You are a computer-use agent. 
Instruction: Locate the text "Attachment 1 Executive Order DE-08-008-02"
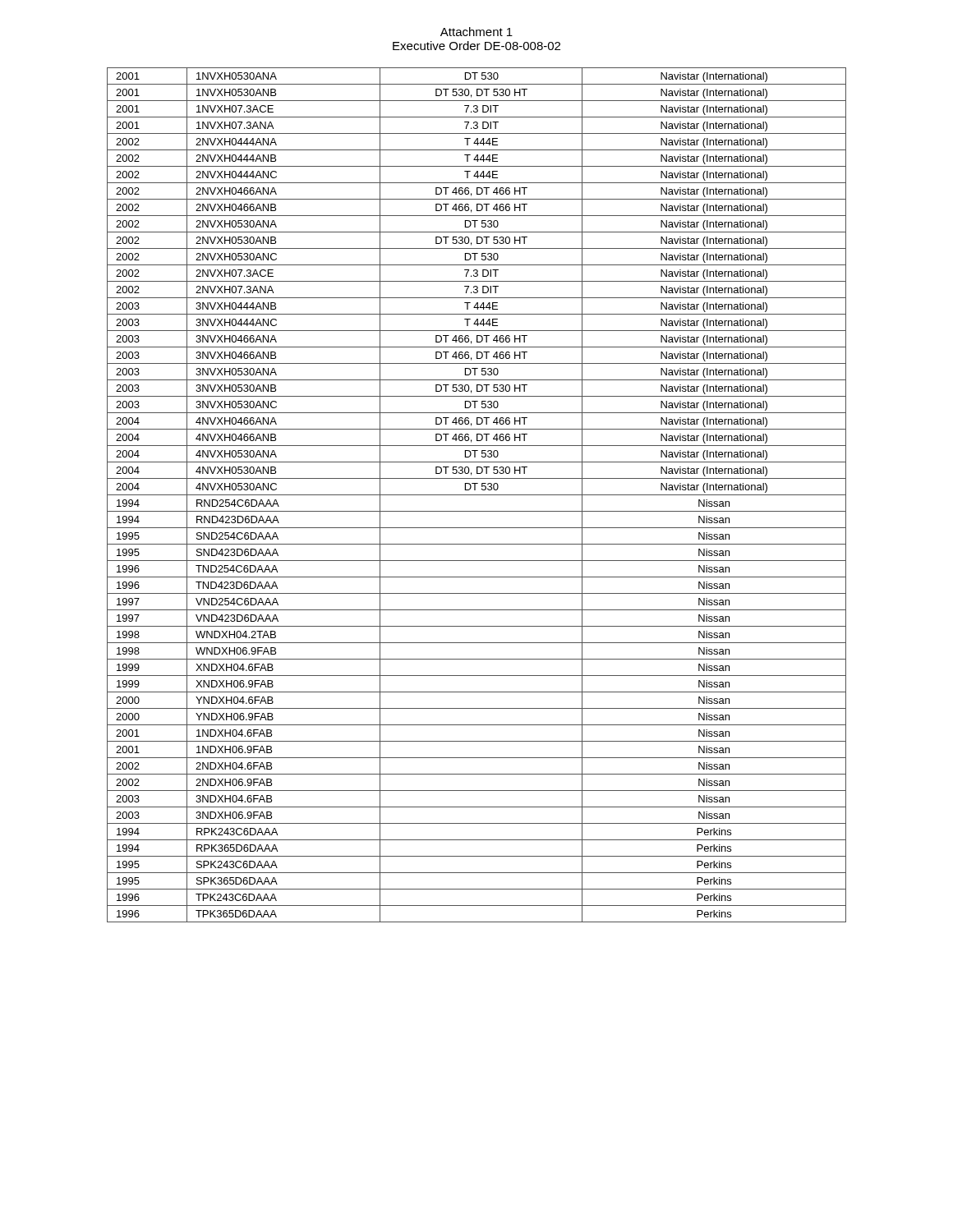point(476,39)
